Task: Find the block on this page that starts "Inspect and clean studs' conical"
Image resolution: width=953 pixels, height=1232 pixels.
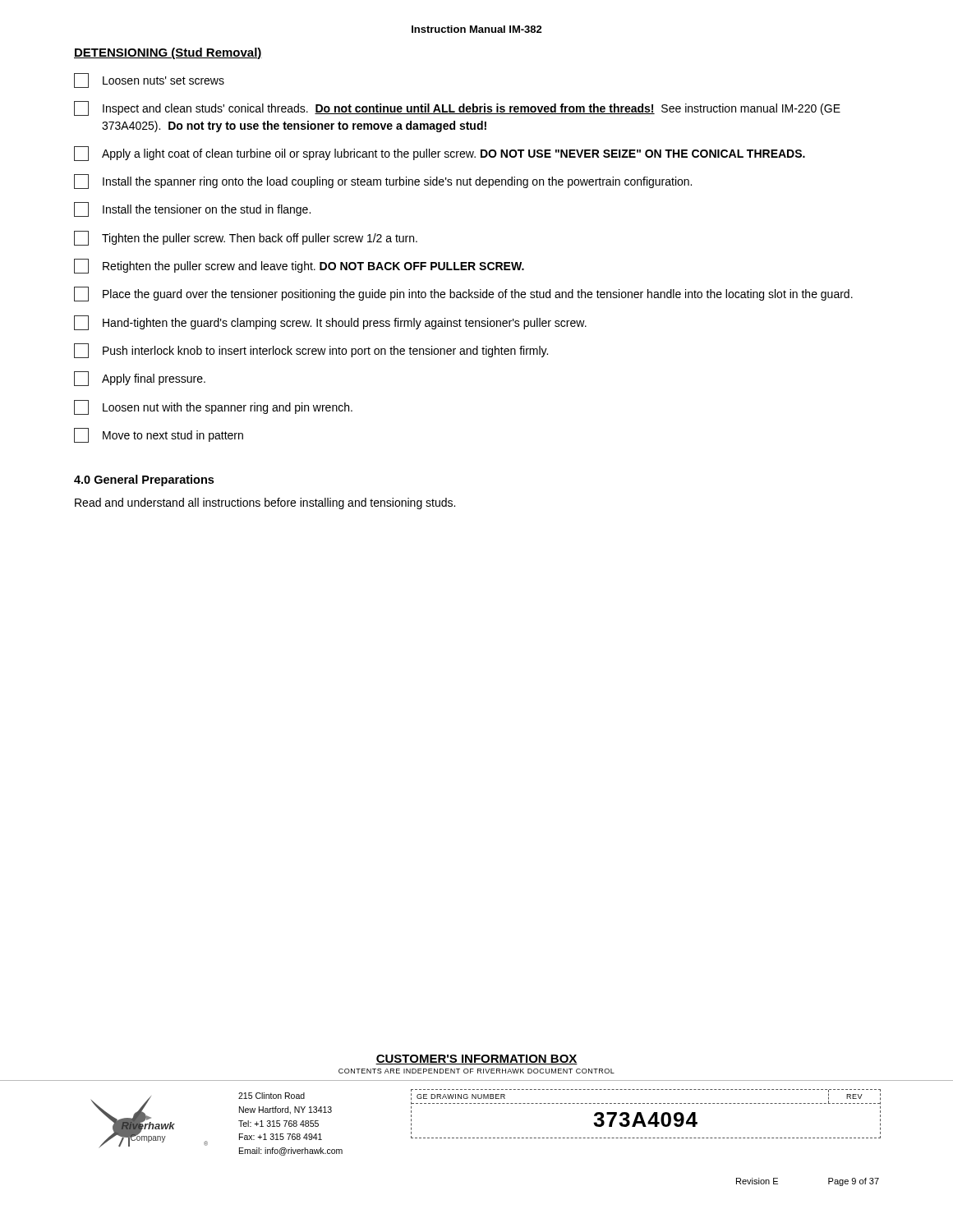Action: (x=476, y=117)
